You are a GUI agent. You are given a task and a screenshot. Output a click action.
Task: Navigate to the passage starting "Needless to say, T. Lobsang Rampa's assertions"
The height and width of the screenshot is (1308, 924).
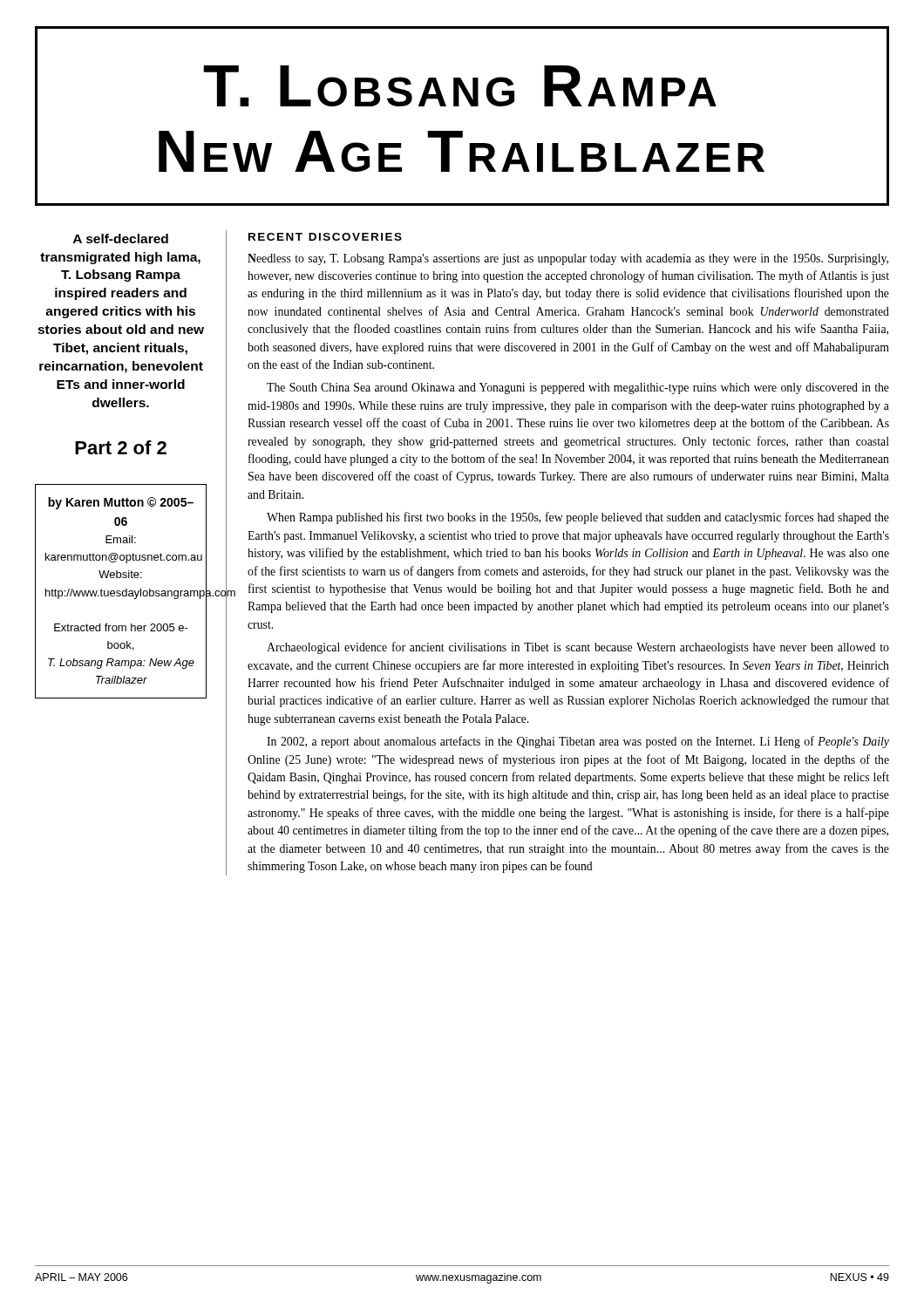[568, 563]
